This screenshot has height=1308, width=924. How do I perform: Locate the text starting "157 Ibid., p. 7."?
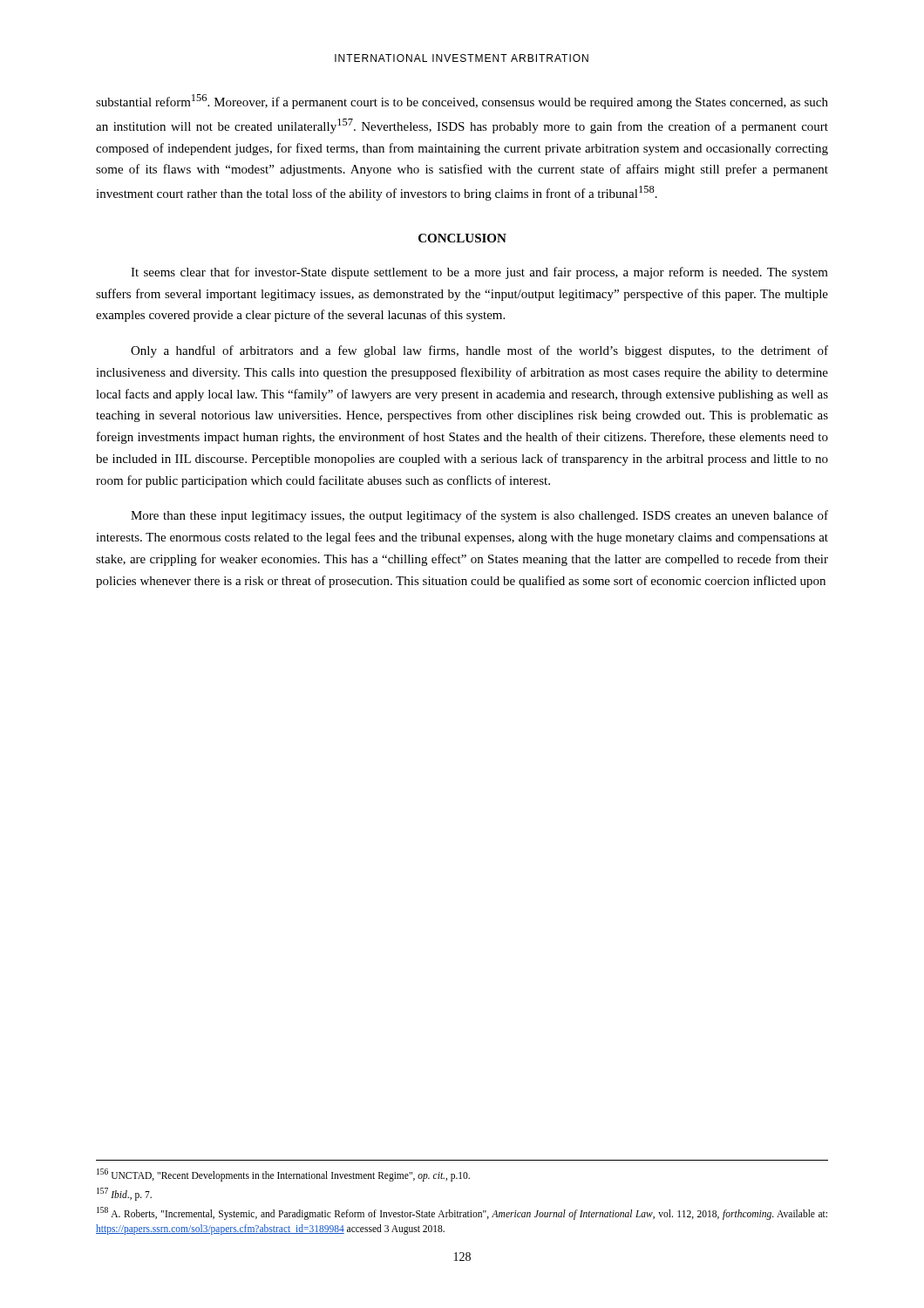124,1192
